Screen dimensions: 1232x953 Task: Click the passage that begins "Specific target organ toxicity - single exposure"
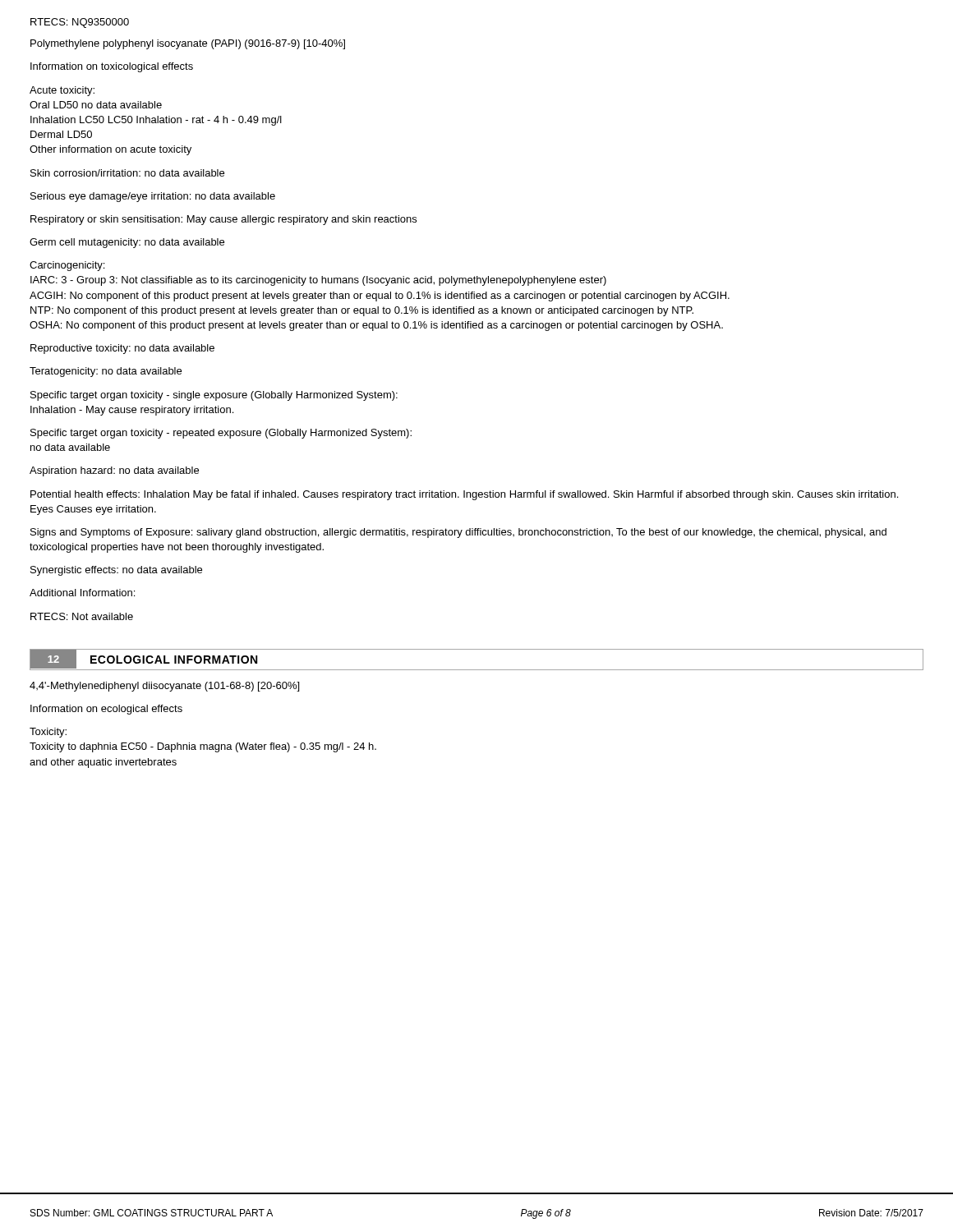click(x=214, y=402)
